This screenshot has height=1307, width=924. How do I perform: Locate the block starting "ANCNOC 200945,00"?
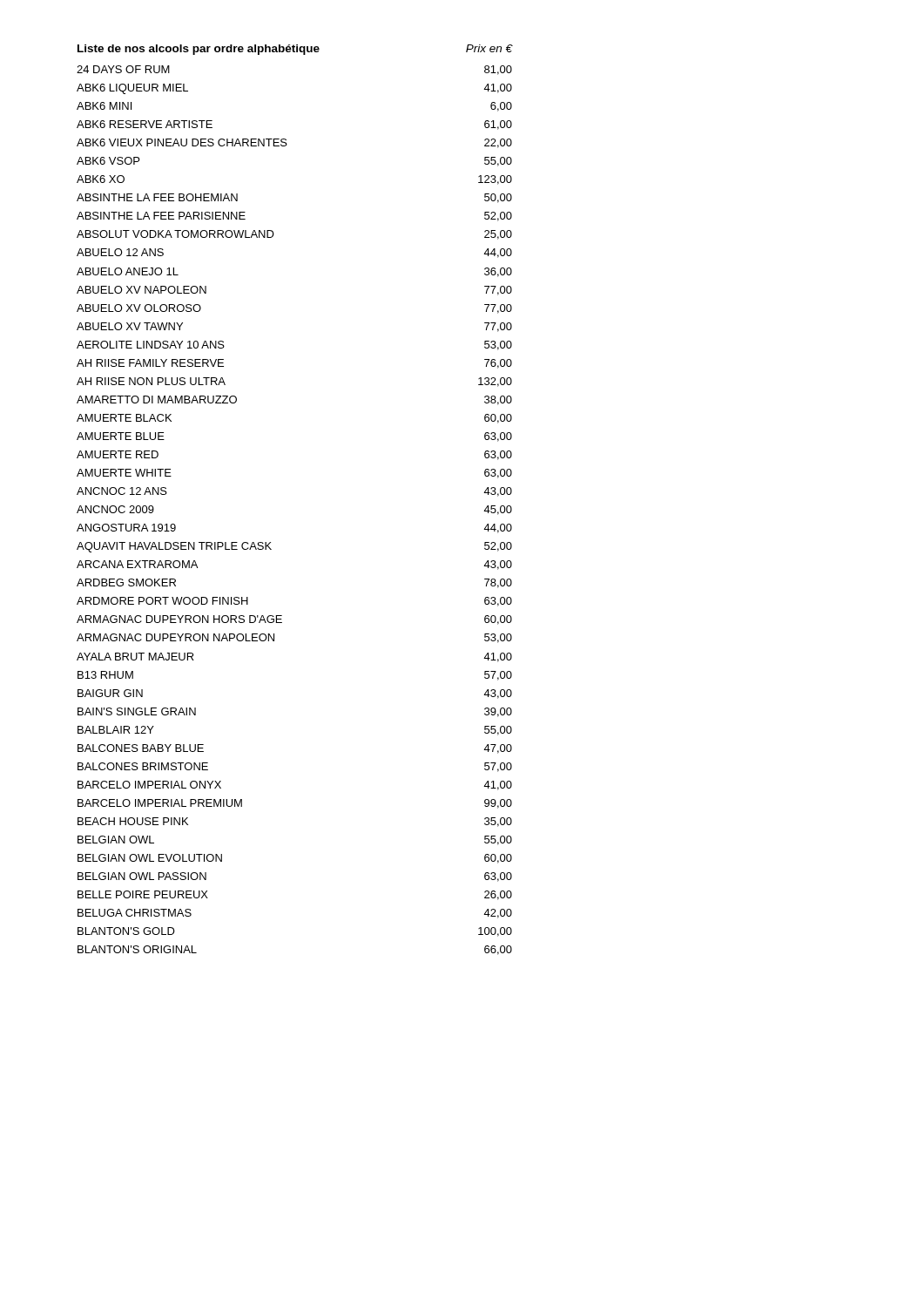[x=117, y=509]
